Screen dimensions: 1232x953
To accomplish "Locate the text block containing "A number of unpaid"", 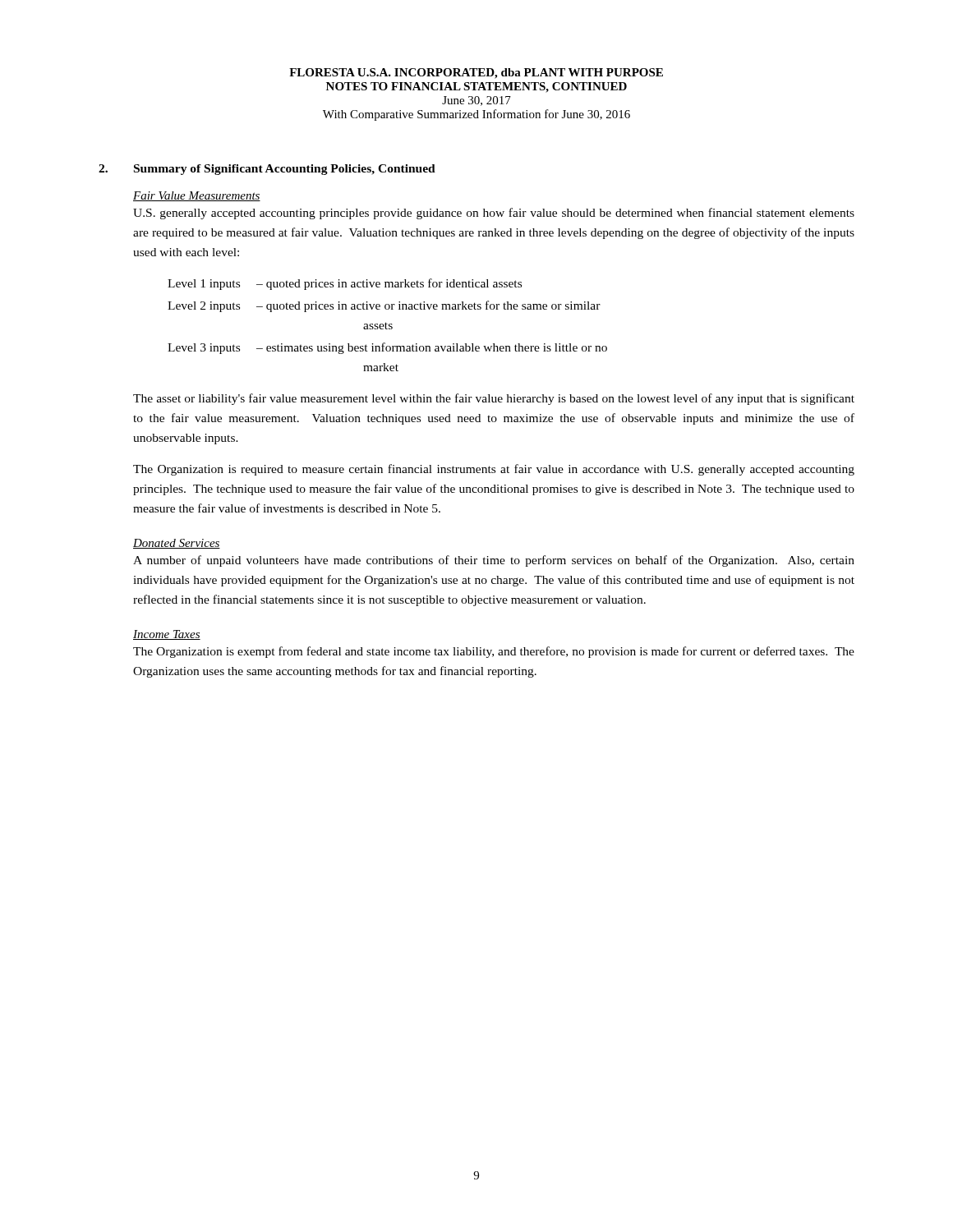I will (494, 580).
